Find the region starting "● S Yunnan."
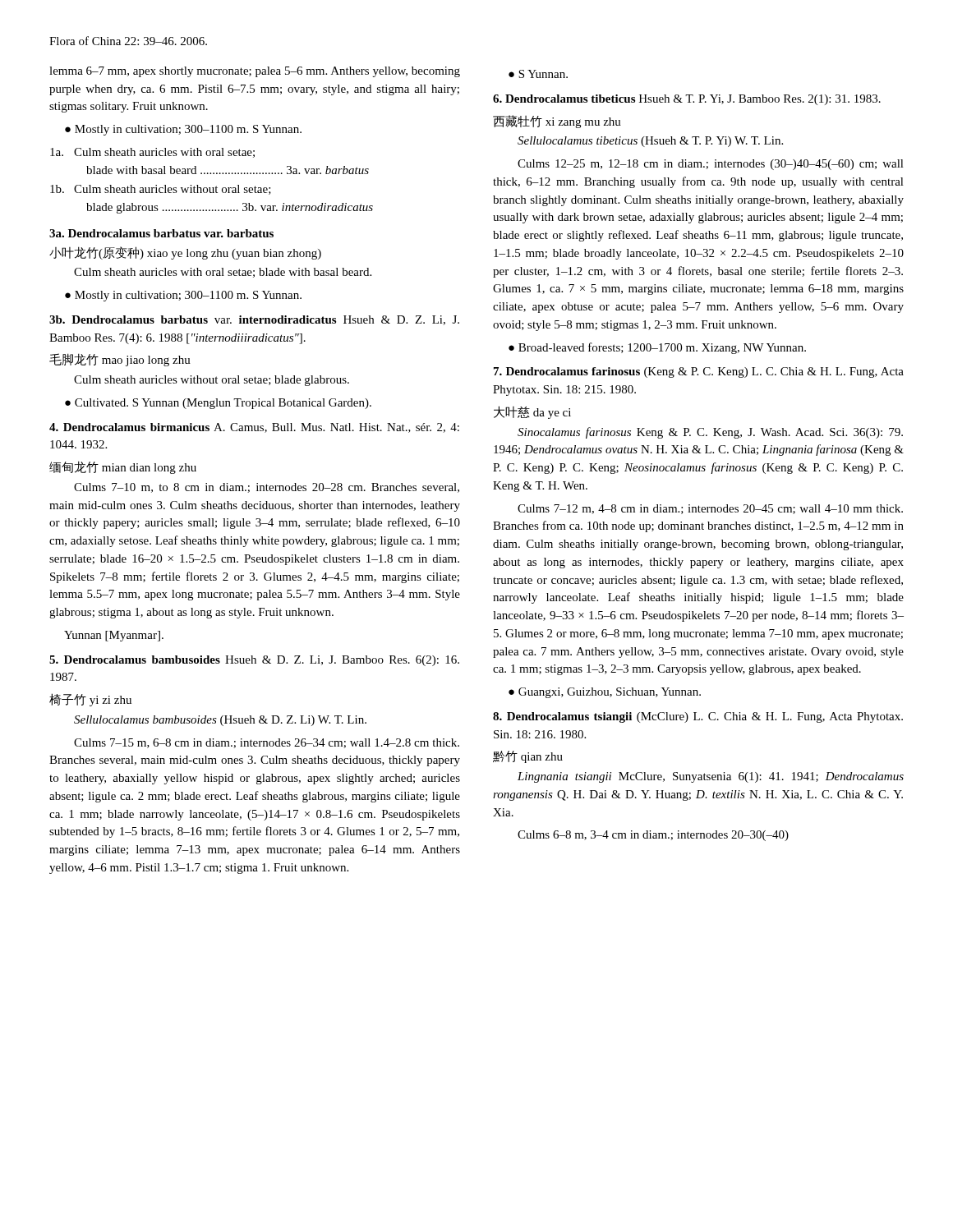The image size is (953, 1232). (538, 74)
